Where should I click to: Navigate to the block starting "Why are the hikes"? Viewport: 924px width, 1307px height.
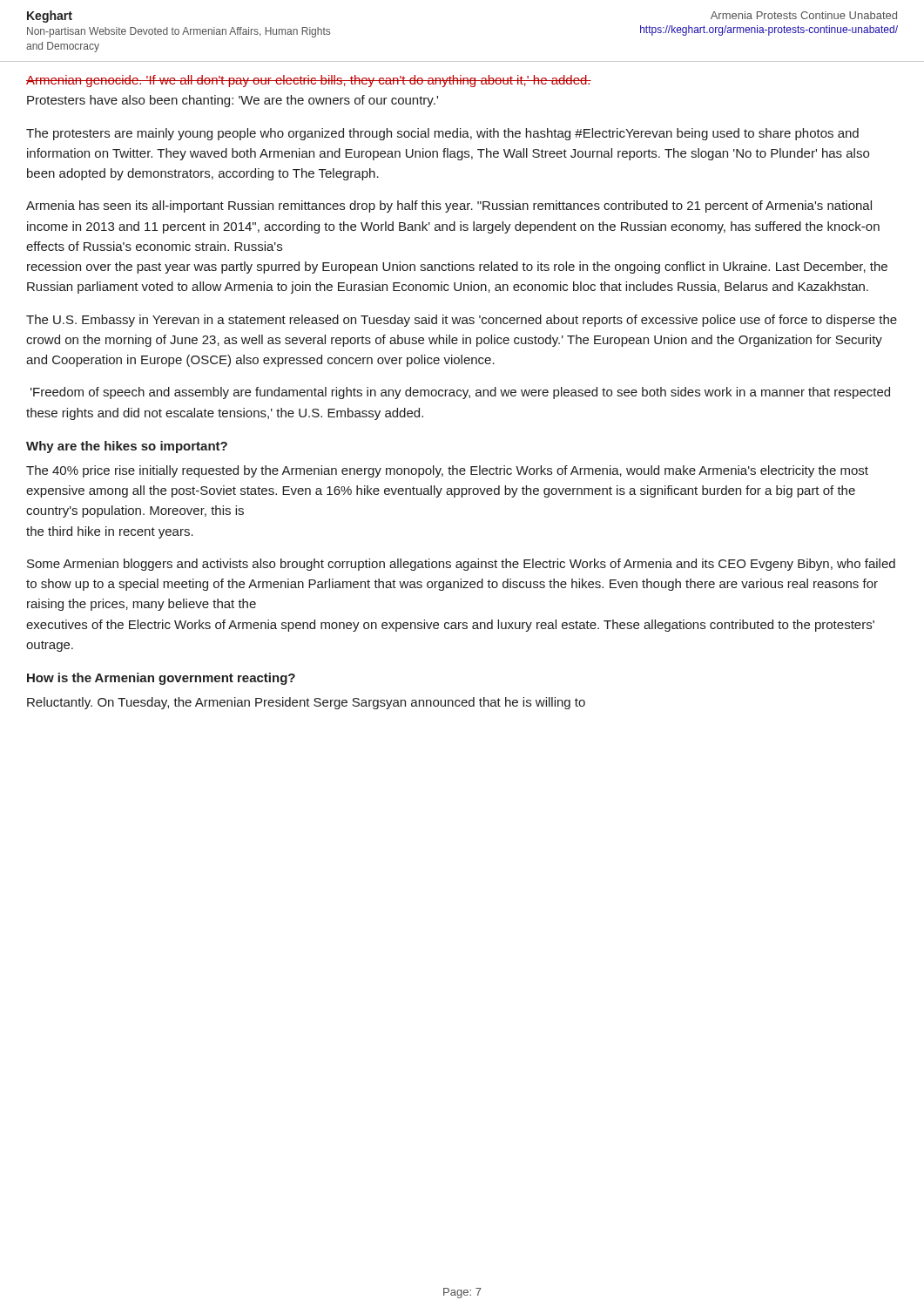(127, 445)
